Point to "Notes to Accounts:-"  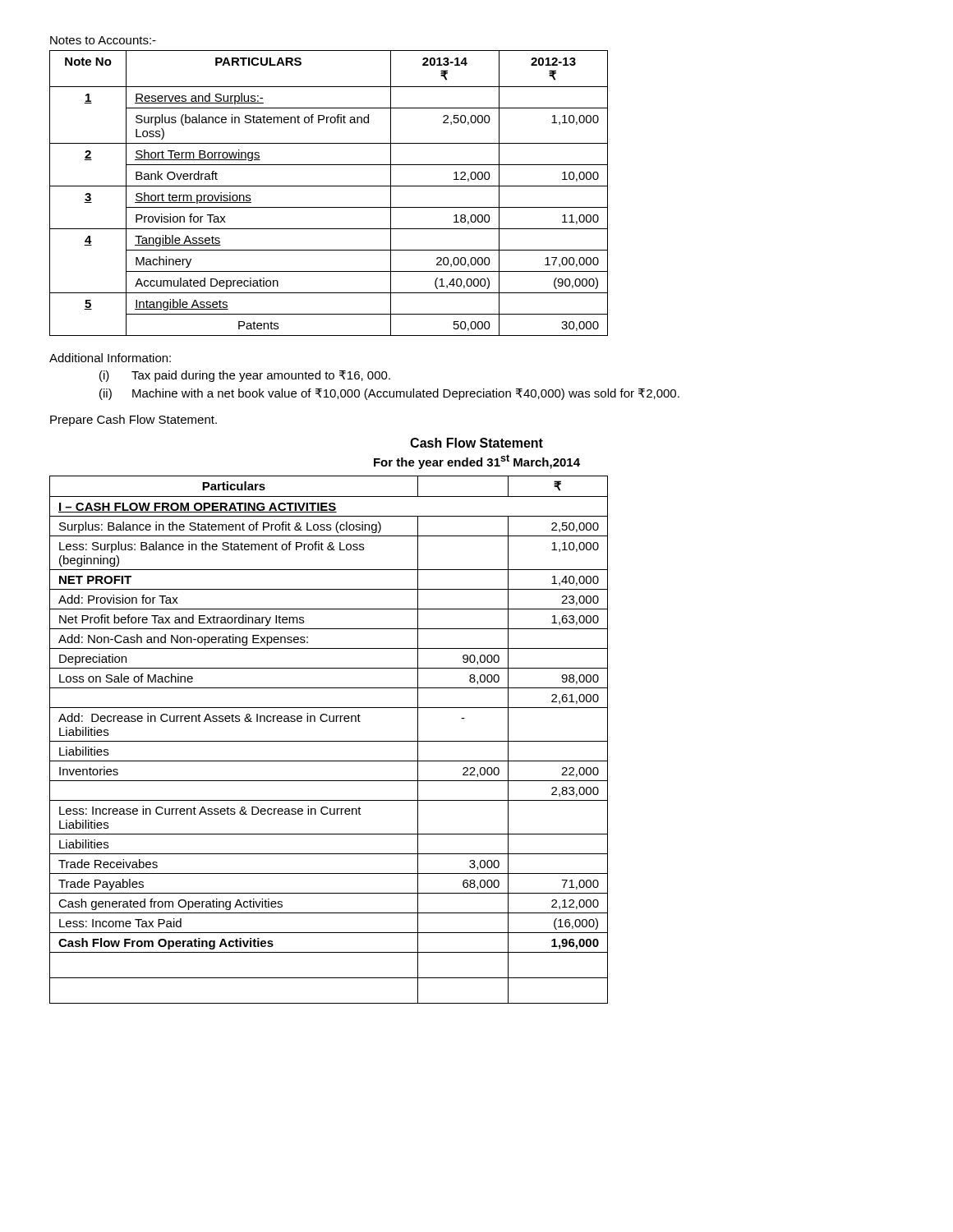[103, 40]
